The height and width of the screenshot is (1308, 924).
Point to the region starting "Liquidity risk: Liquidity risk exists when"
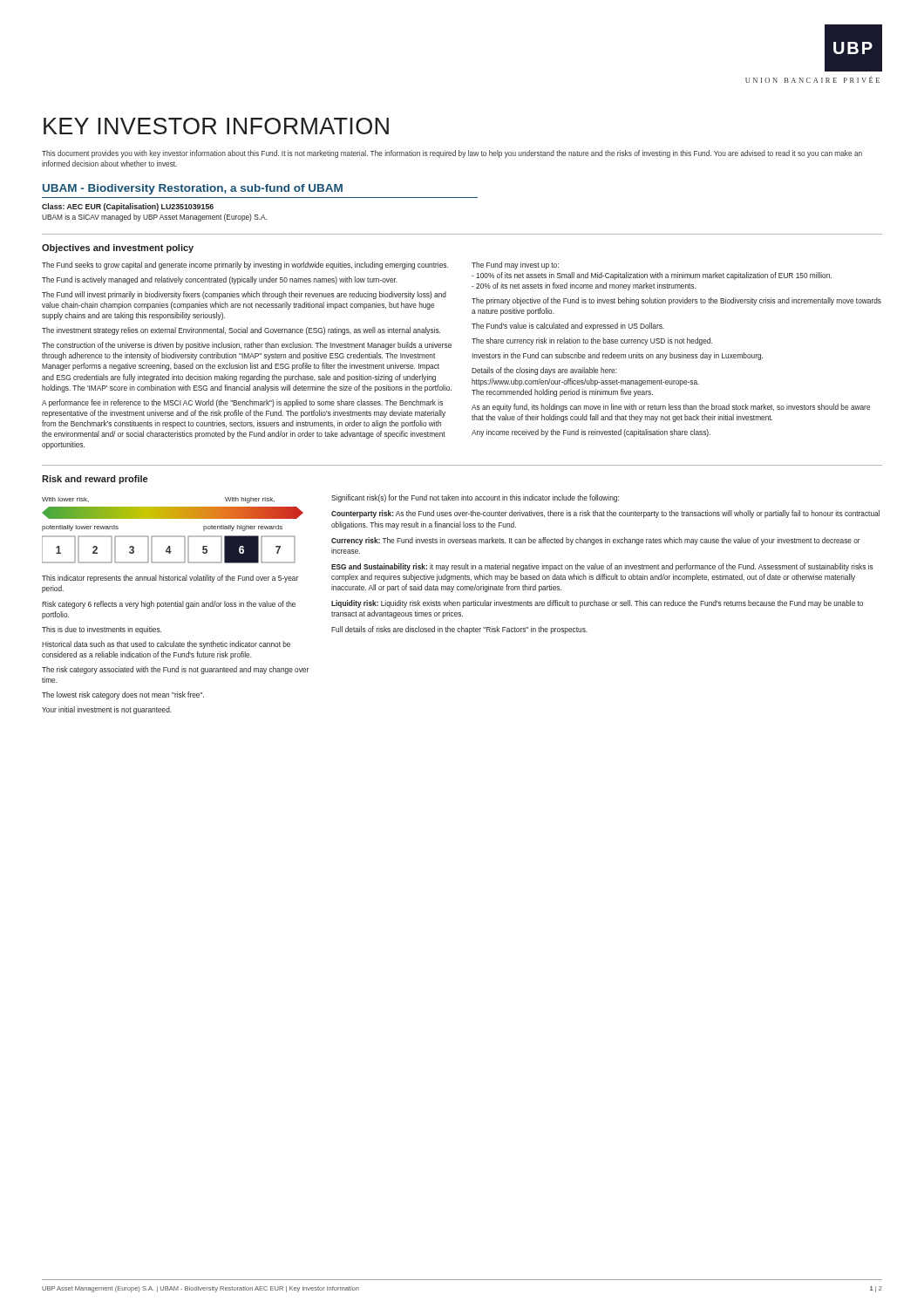coord(597,609)
